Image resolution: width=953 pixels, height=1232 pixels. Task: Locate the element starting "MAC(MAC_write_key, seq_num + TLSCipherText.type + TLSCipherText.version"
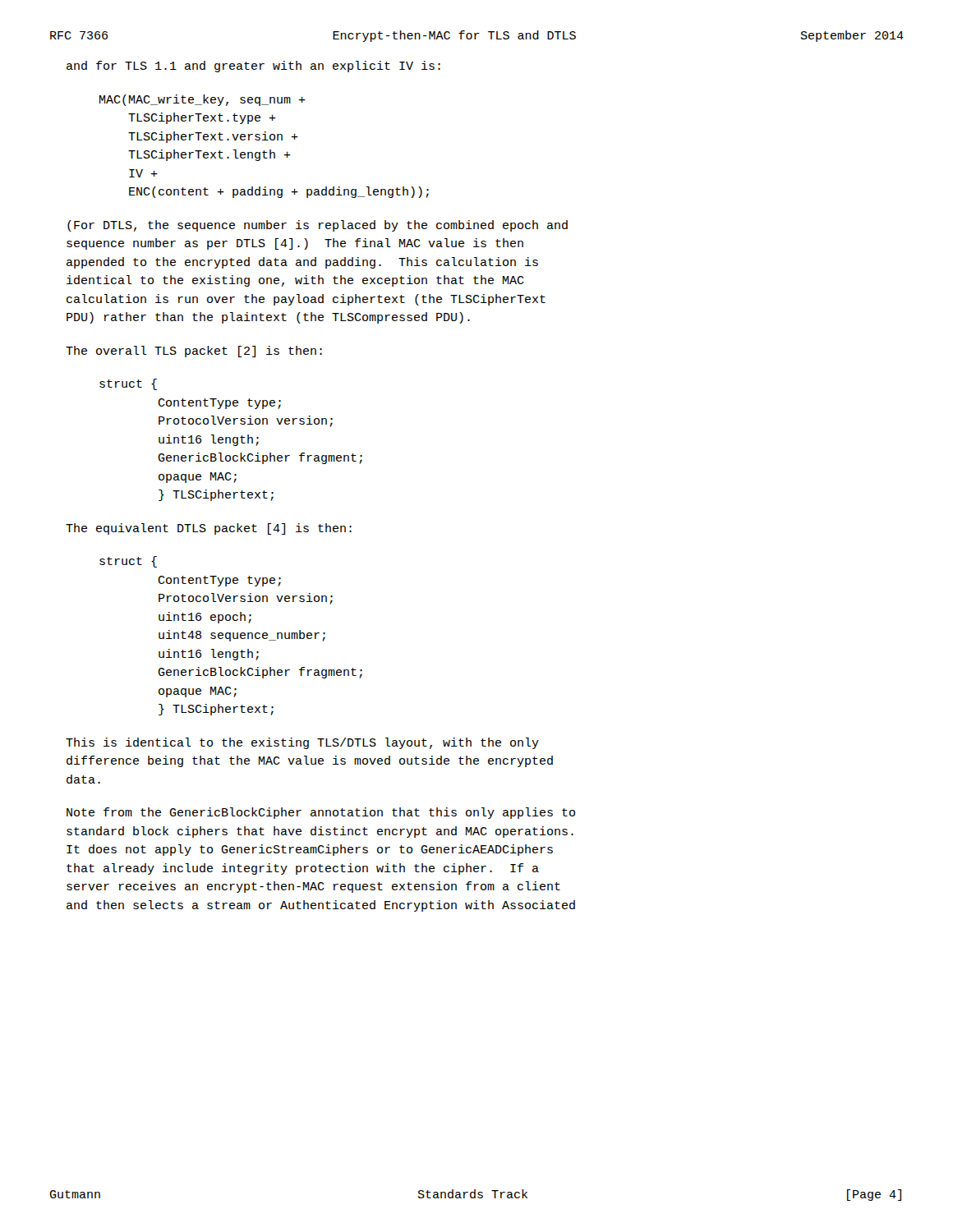(x=265, y=146)
